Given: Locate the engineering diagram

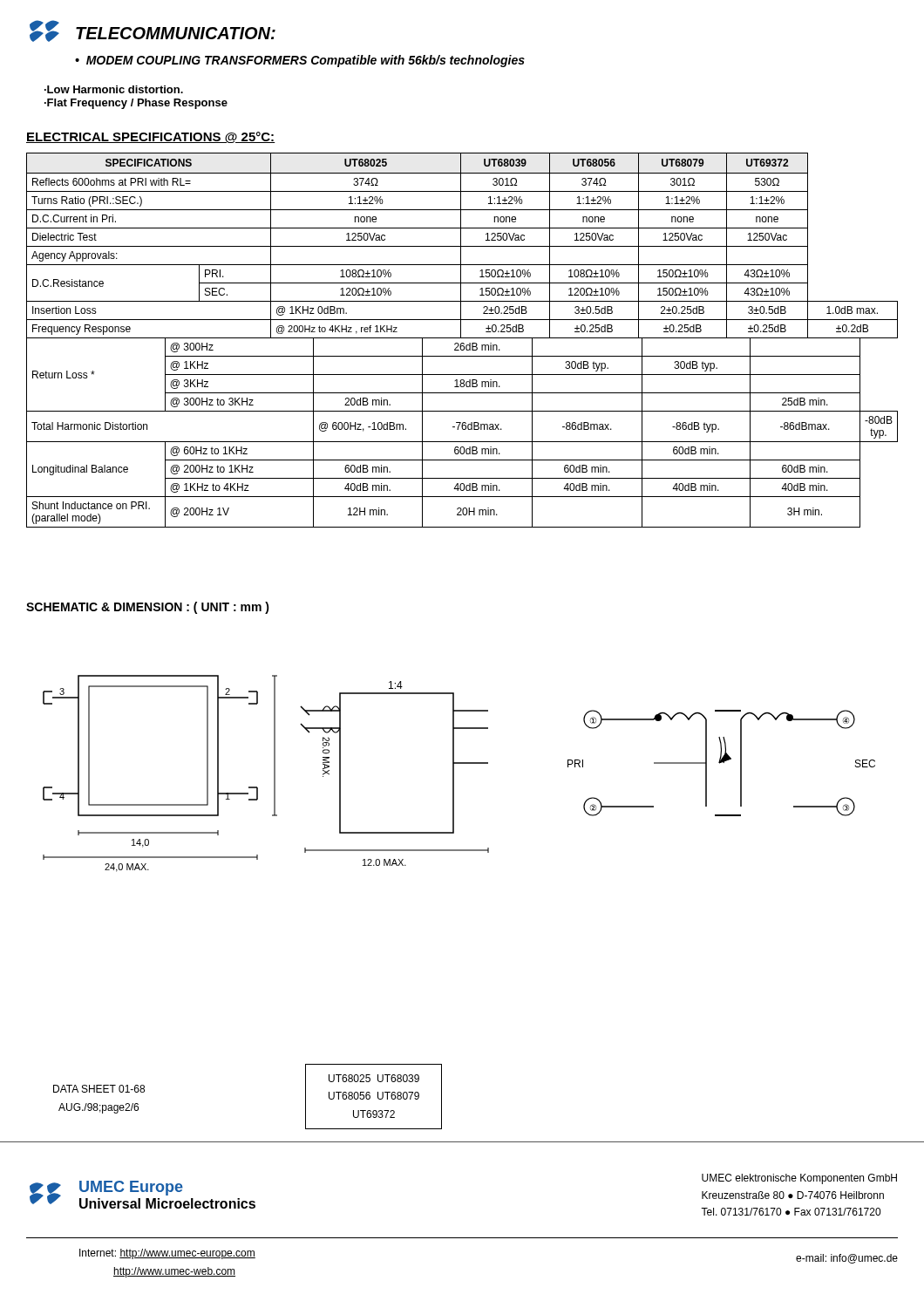Looking at the screenshot, I should tap(462, 772).
